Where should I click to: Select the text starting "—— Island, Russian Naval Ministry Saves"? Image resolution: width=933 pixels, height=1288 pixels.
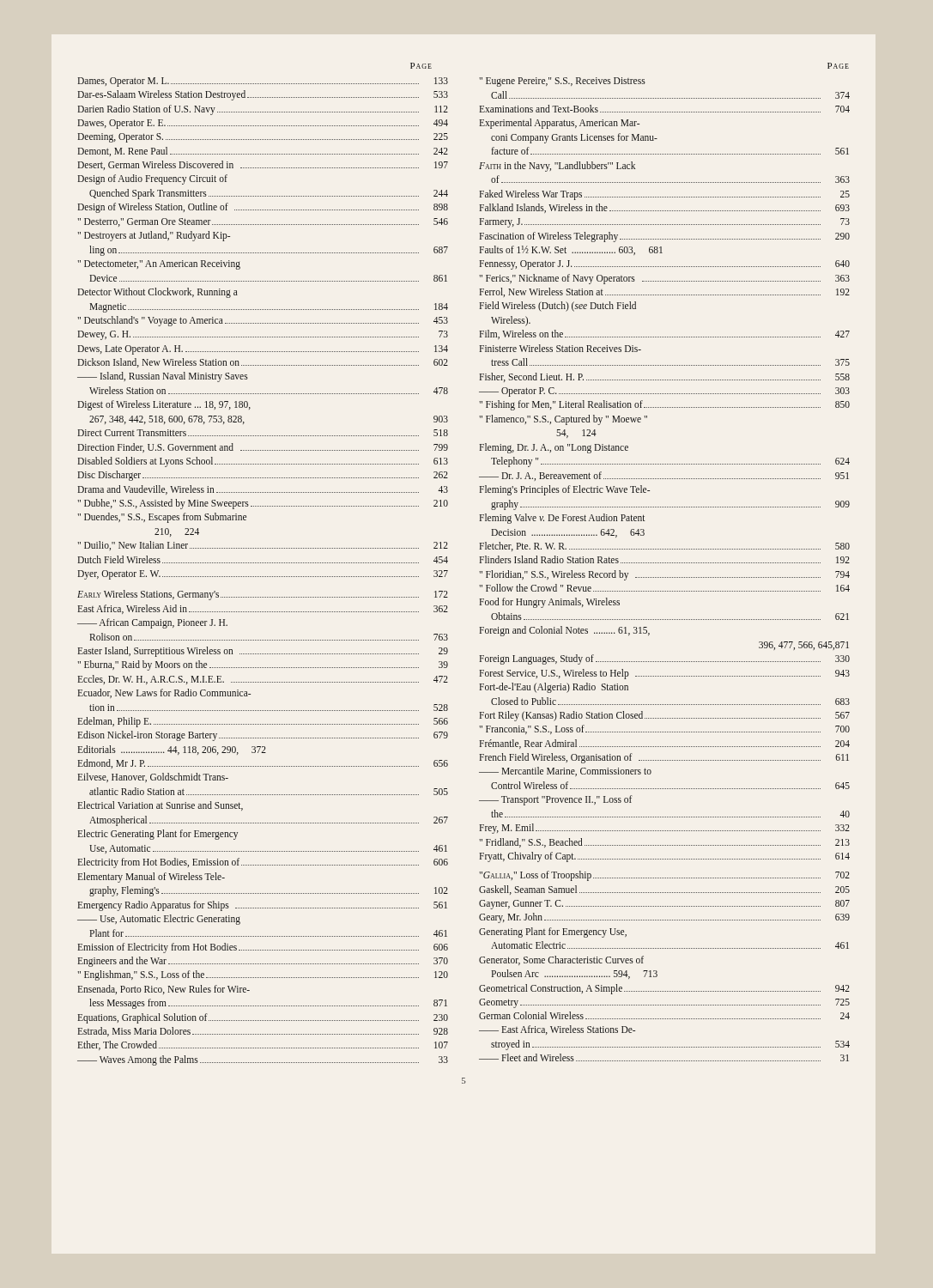point(163,376)
